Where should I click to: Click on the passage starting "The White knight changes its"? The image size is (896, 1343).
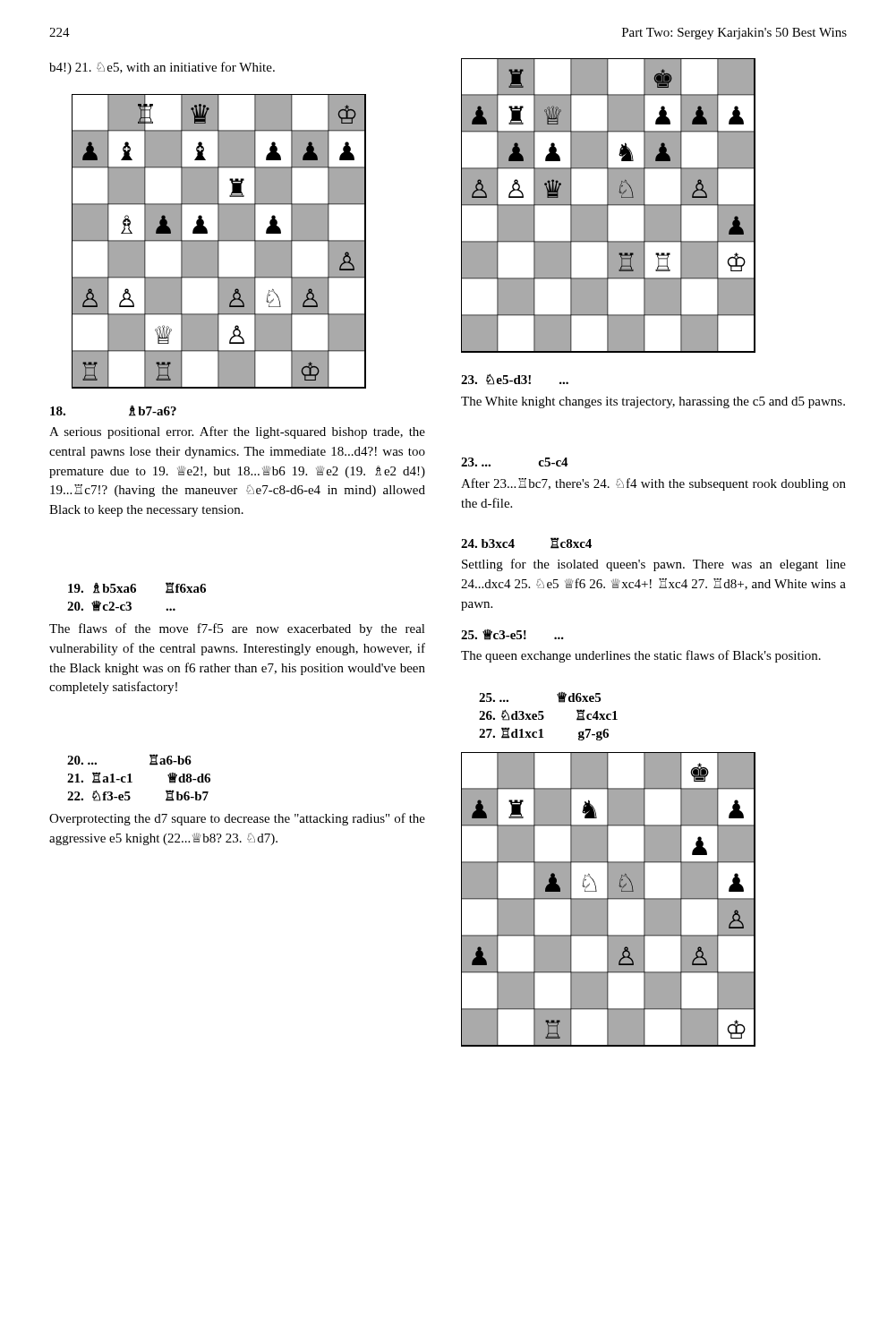[653, 401]
